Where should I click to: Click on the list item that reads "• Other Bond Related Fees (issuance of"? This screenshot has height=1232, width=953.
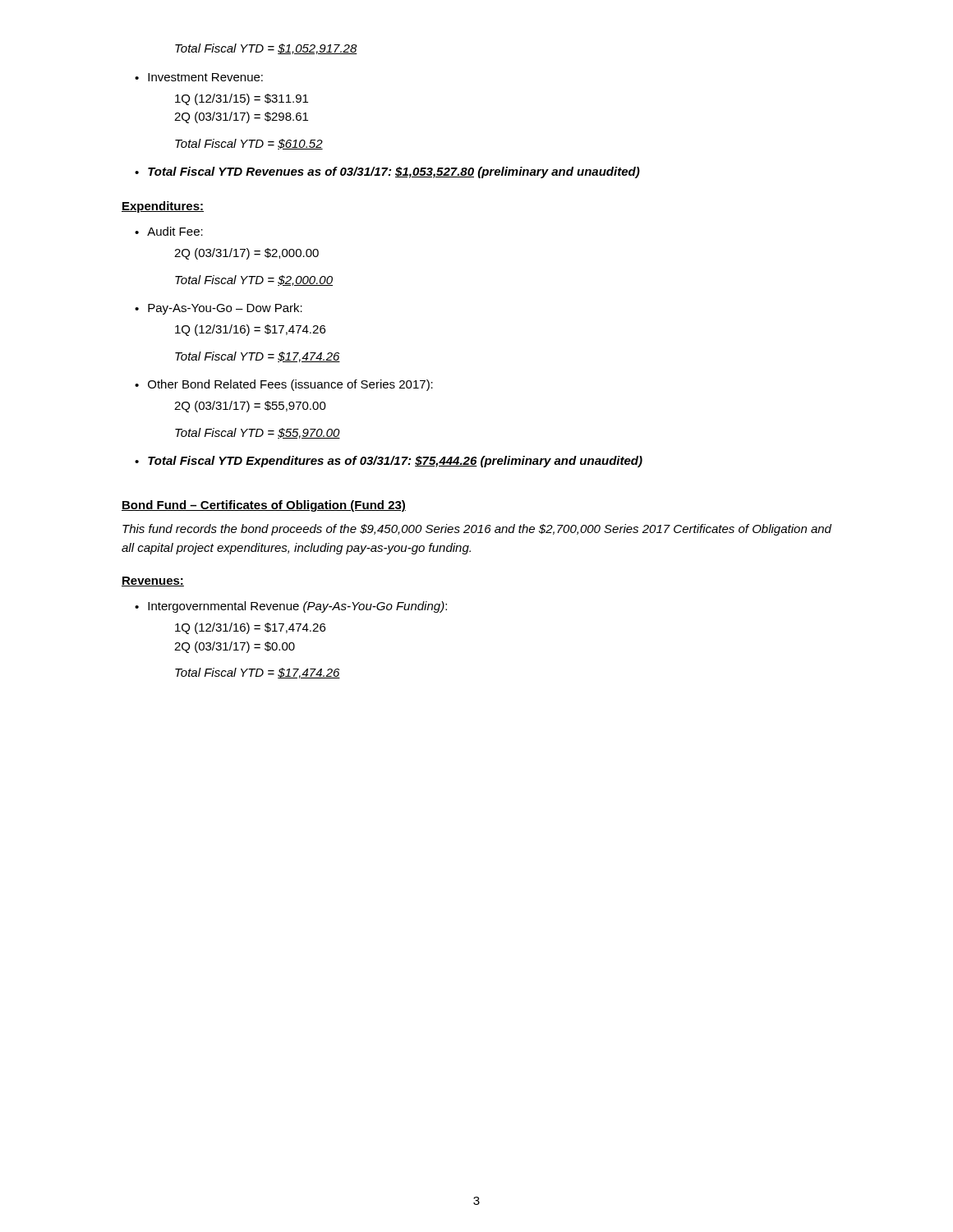[x=284, y=385]
